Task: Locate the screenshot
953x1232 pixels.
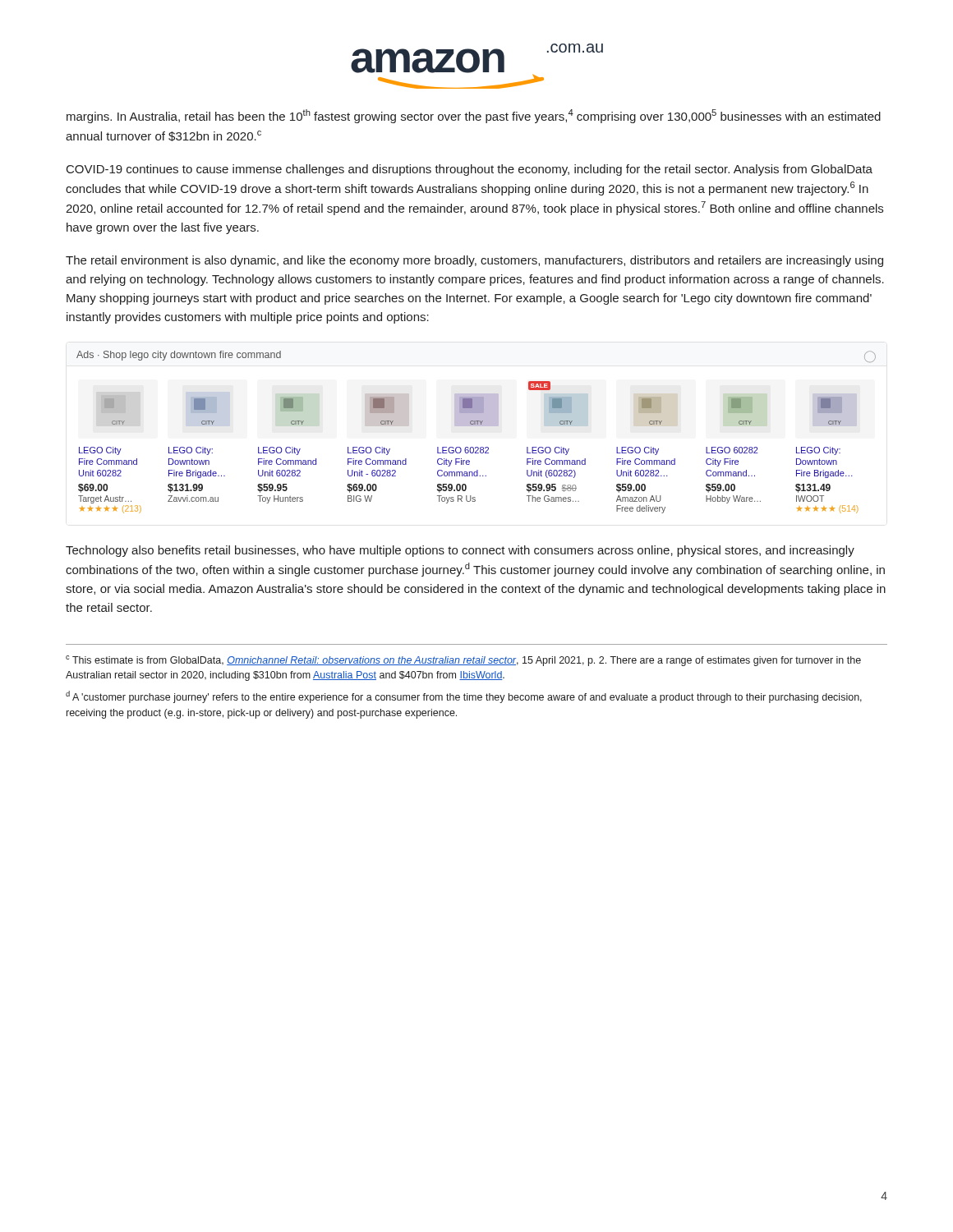Action: tap(476, 433)
